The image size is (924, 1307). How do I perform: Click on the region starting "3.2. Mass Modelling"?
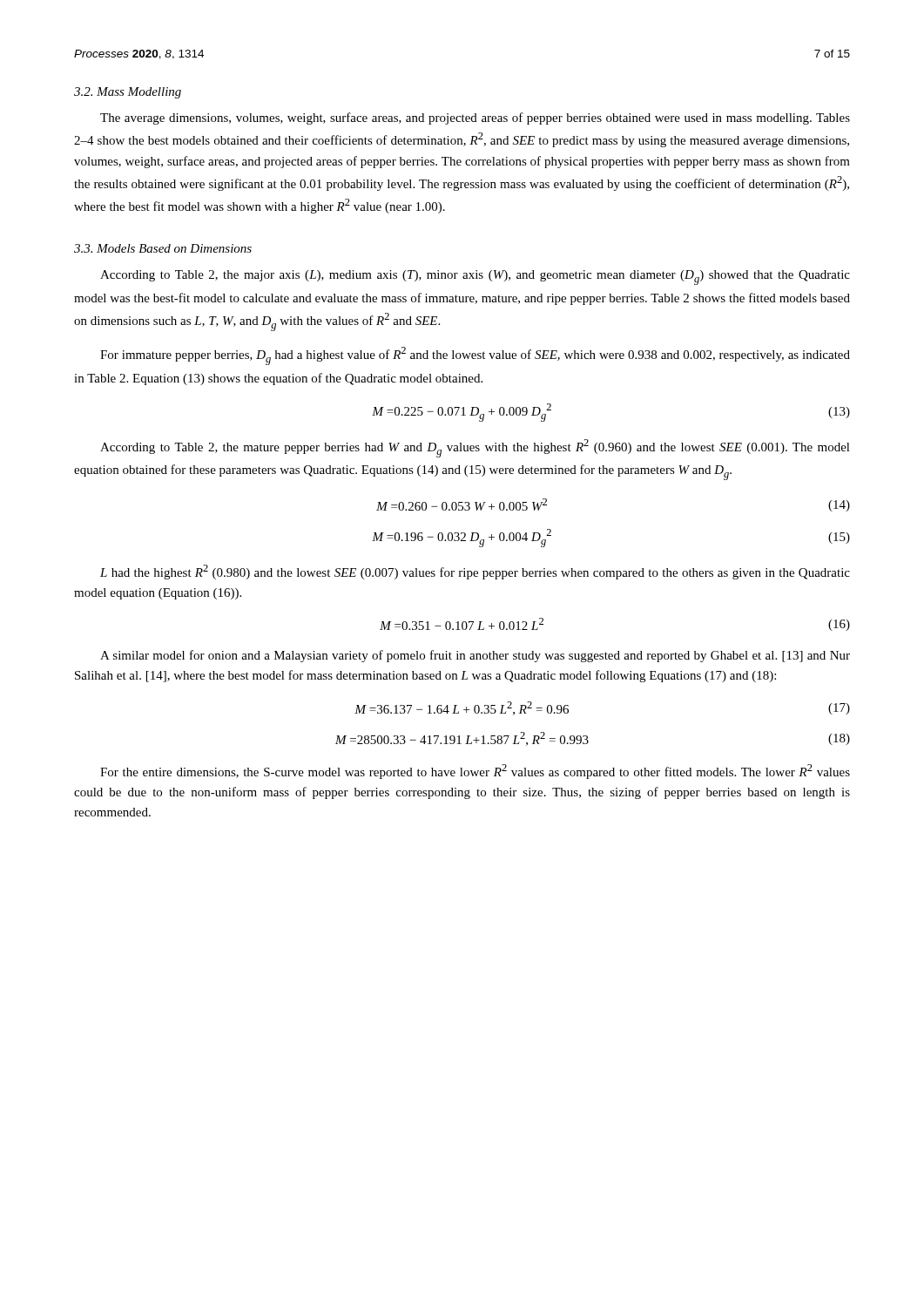pyautogui.click(x=128, y=91)
